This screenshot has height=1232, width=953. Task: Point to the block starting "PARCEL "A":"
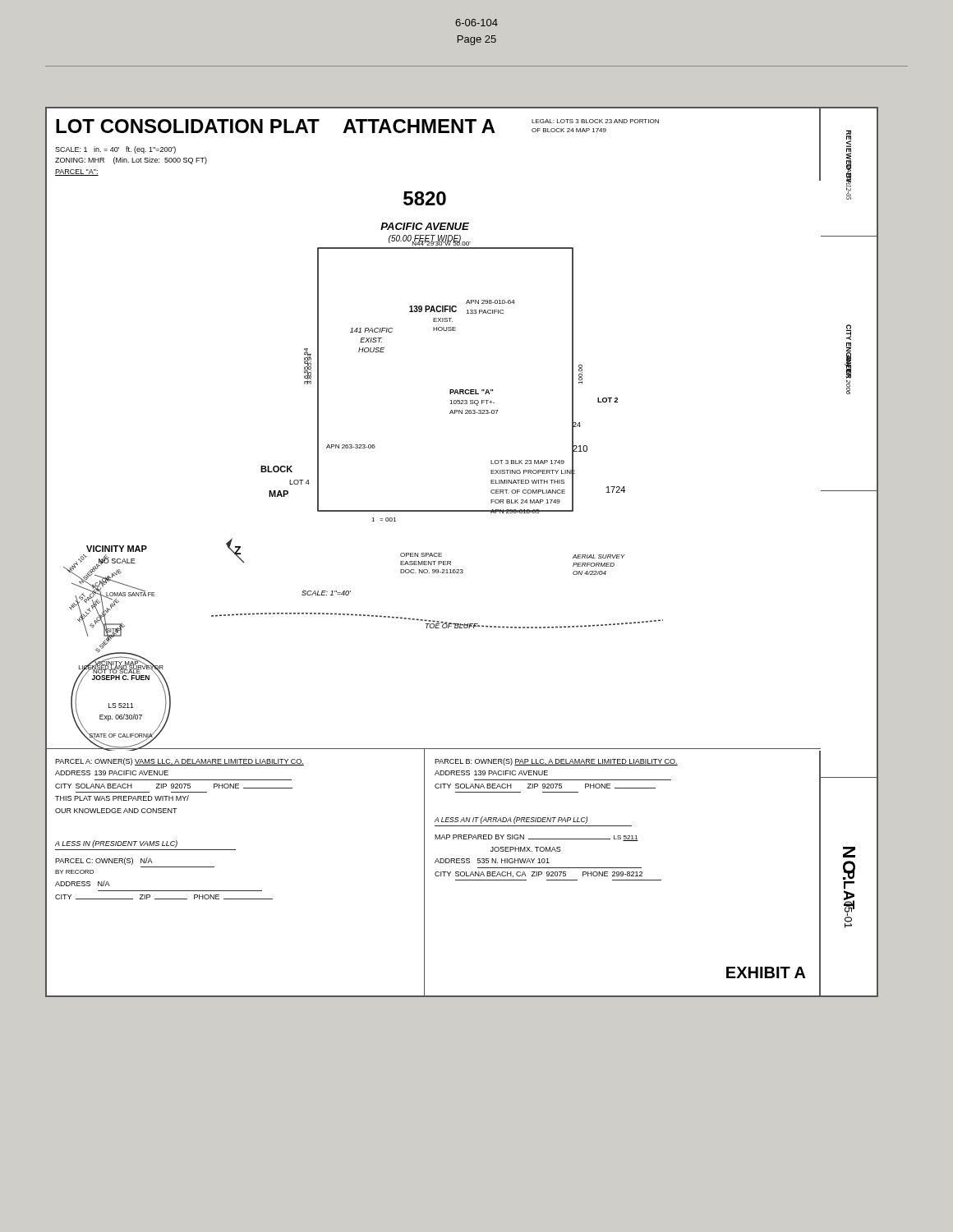(77, 172)
